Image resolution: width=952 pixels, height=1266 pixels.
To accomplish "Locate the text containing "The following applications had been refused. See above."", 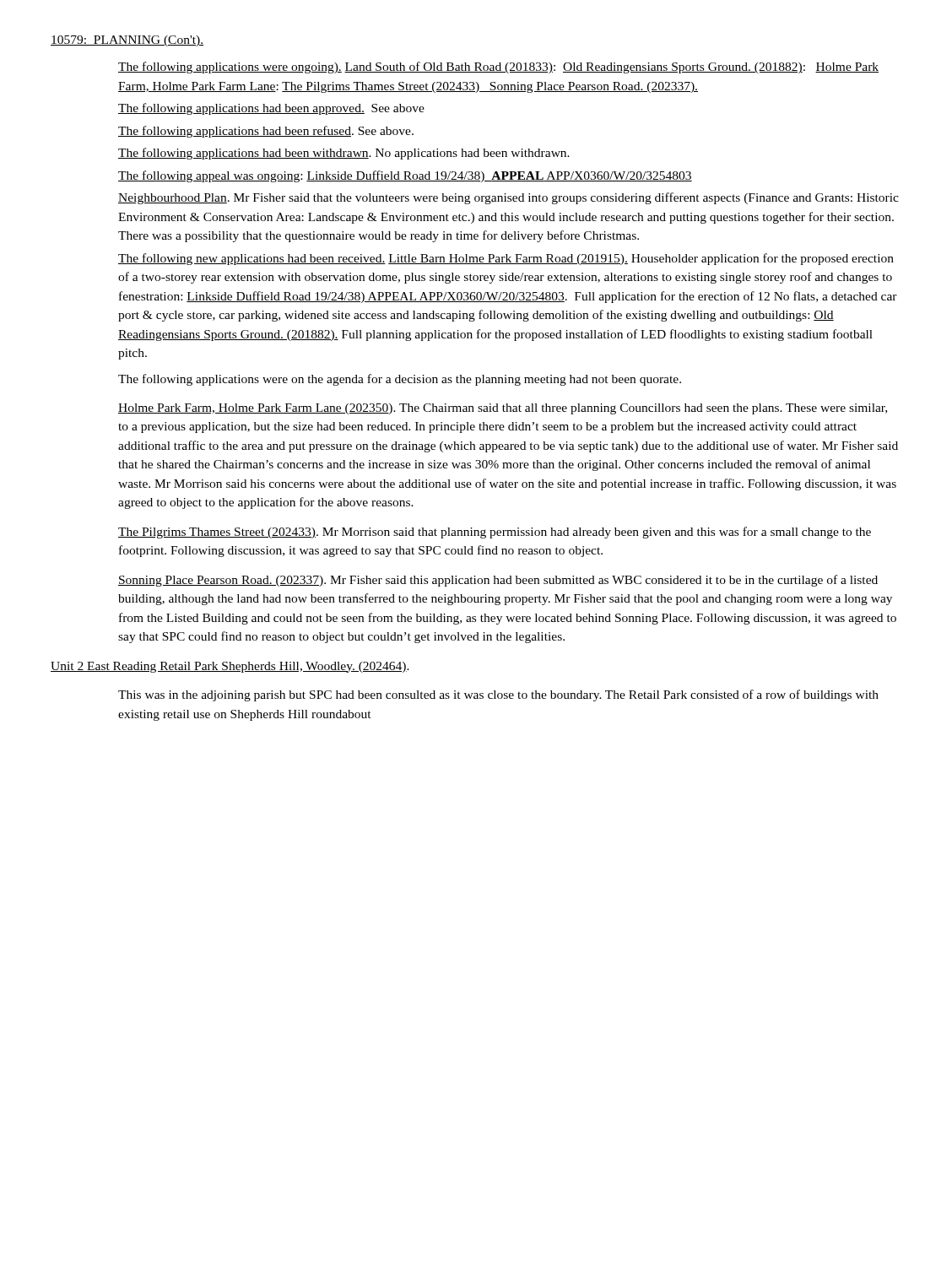I will (266, 130).
